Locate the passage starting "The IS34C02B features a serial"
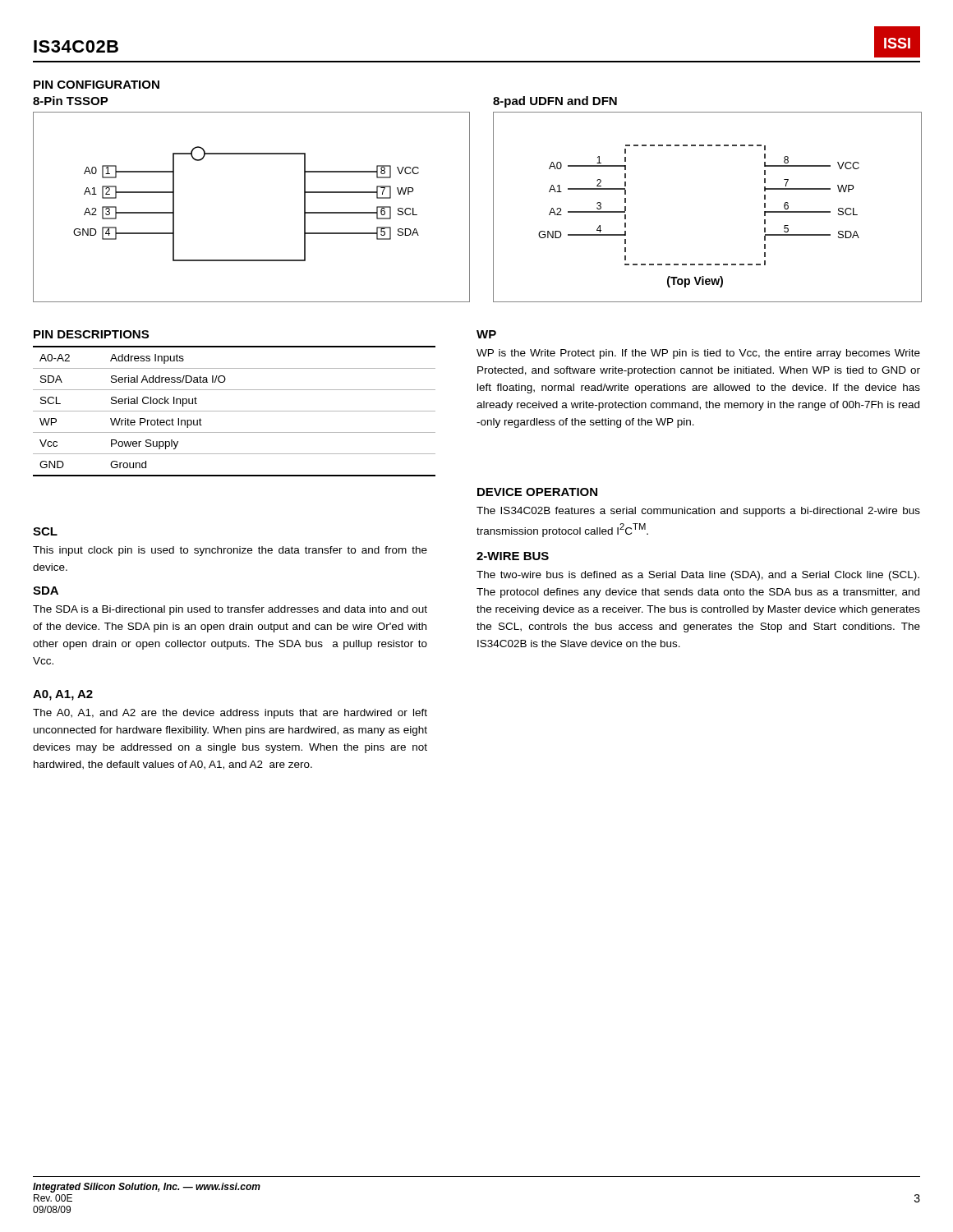Screen dimensions: 1232x953 coord(698,520)
